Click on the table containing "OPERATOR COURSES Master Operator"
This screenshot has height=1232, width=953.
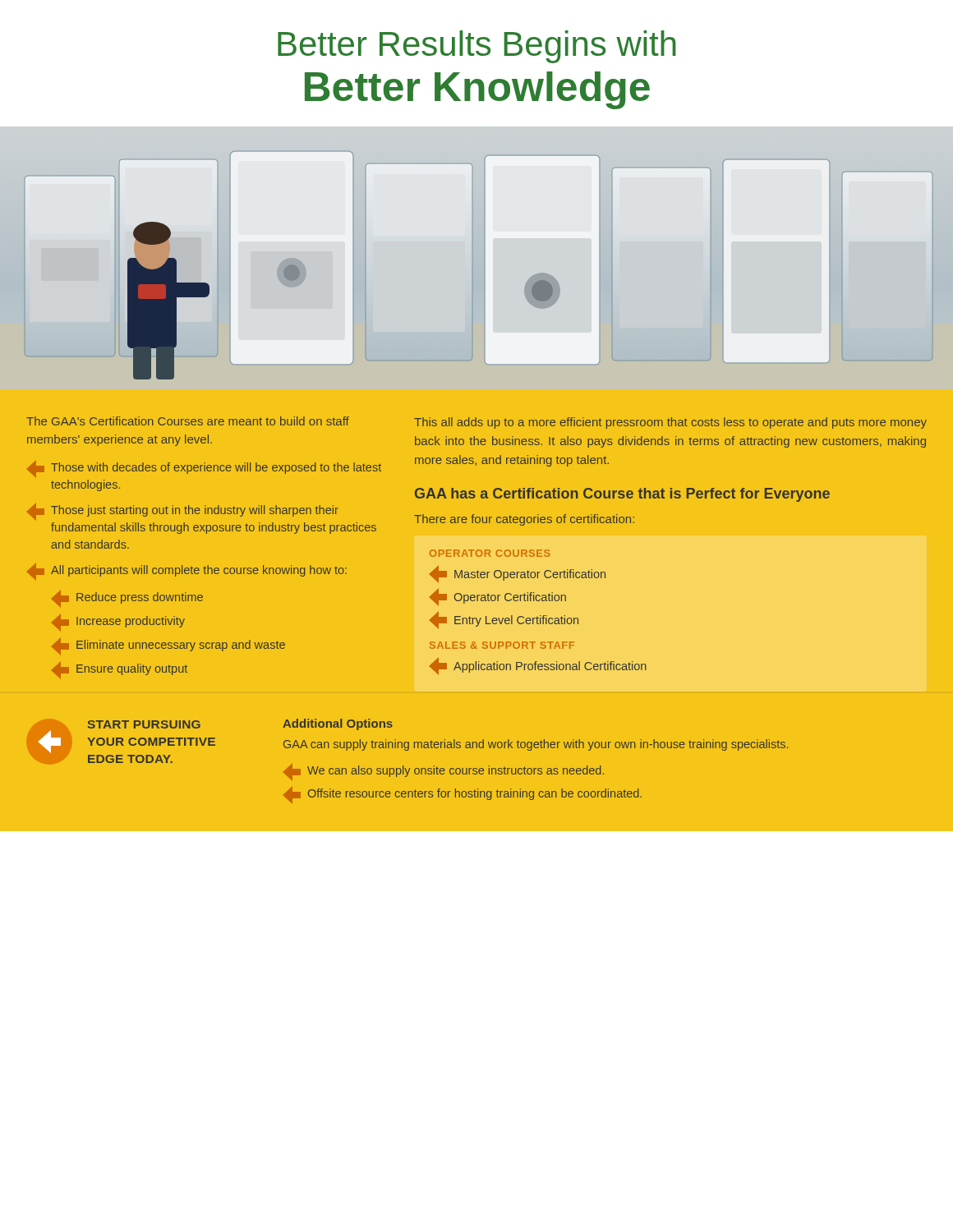[670, 613]
